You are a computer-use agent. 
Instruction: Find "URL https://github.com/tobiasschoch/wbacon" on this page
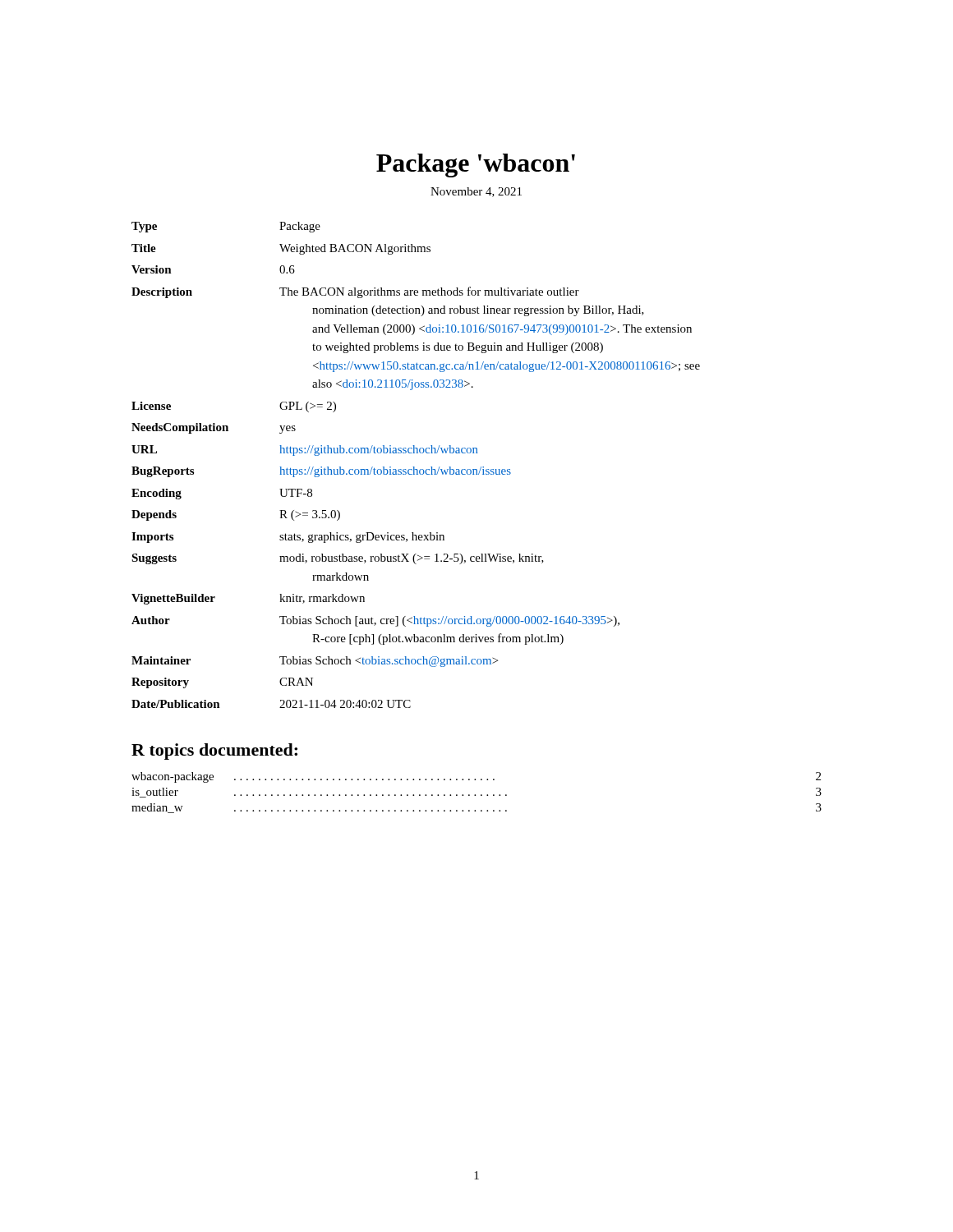(x=476, y=449)
